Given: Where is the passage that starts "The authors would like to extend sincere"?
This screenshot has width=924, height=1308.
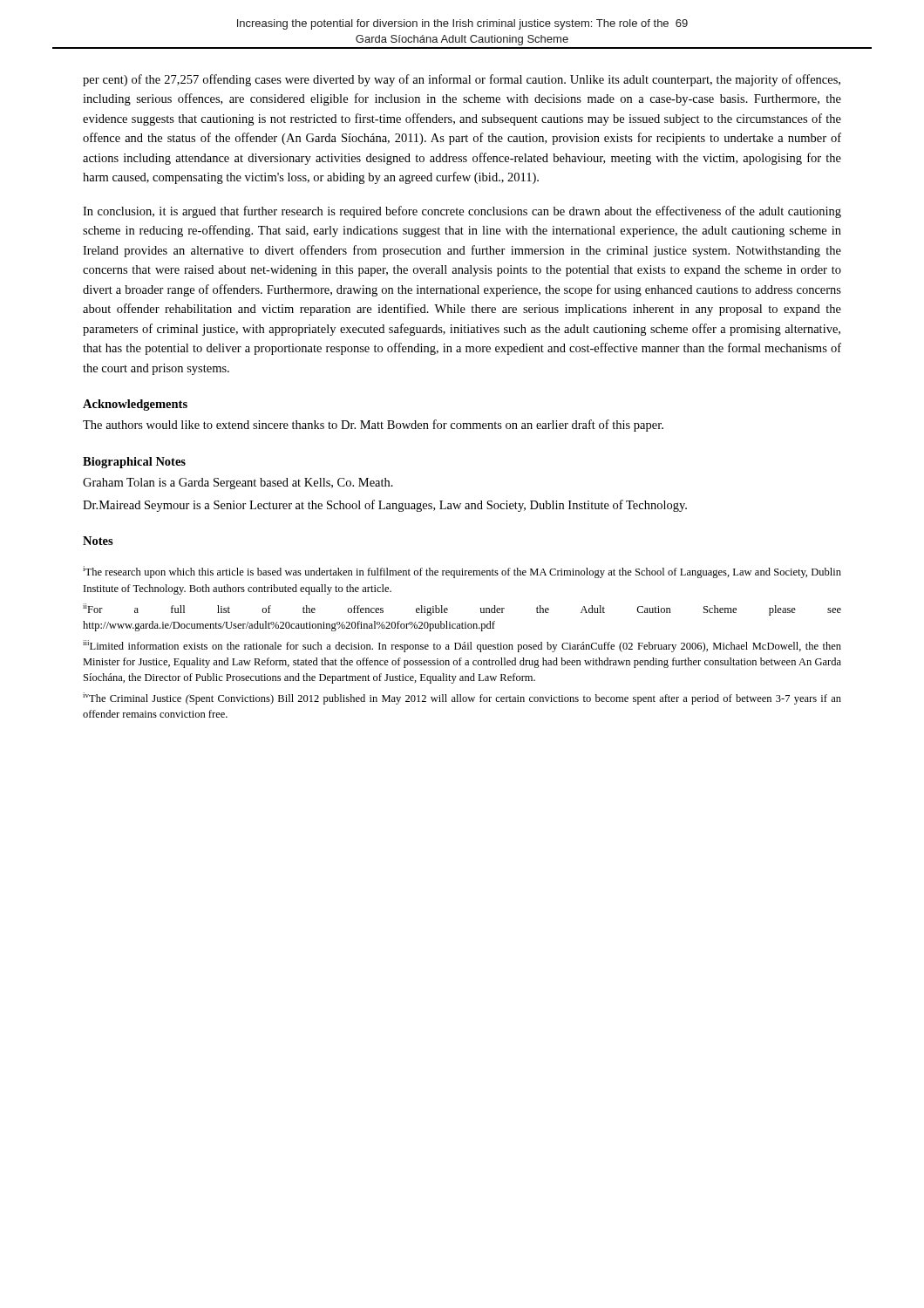Looking at the screenshot, I should (373, 425).
